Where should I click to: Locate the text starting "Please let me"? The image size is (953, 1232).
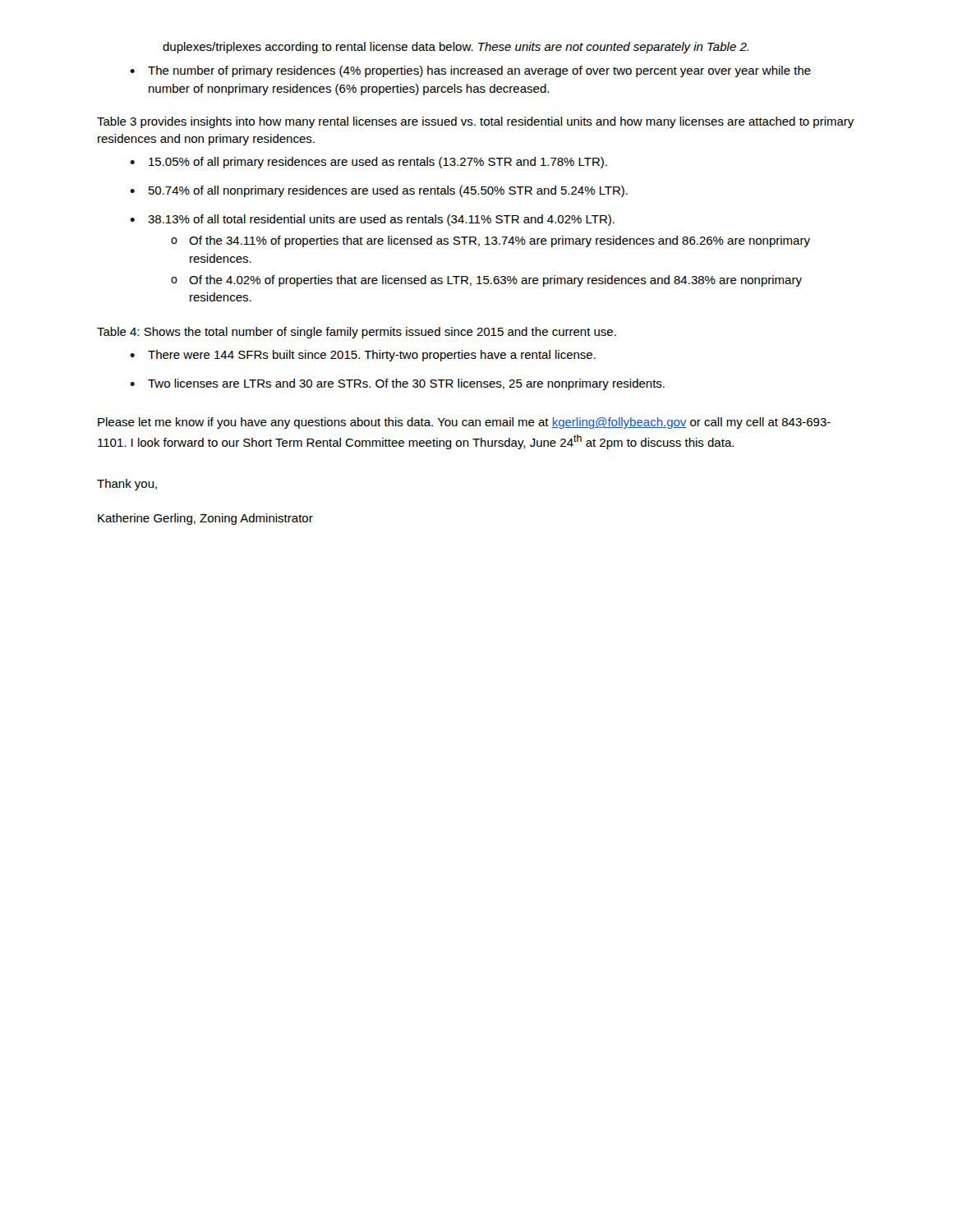pyautogui.click(x=464, y=432)
